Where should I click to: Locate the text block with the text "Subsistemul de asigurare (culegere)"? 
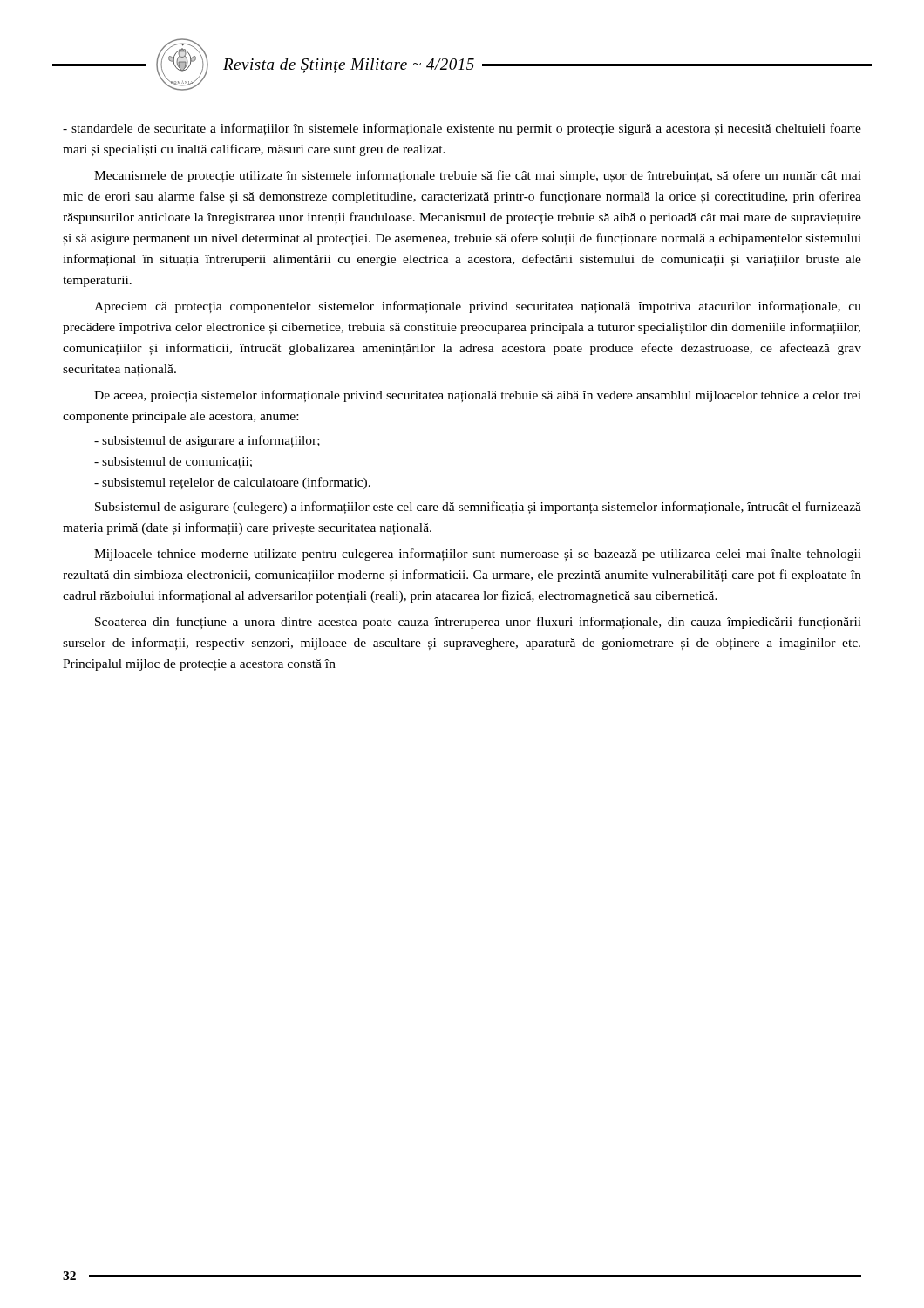tap(462, 517)
